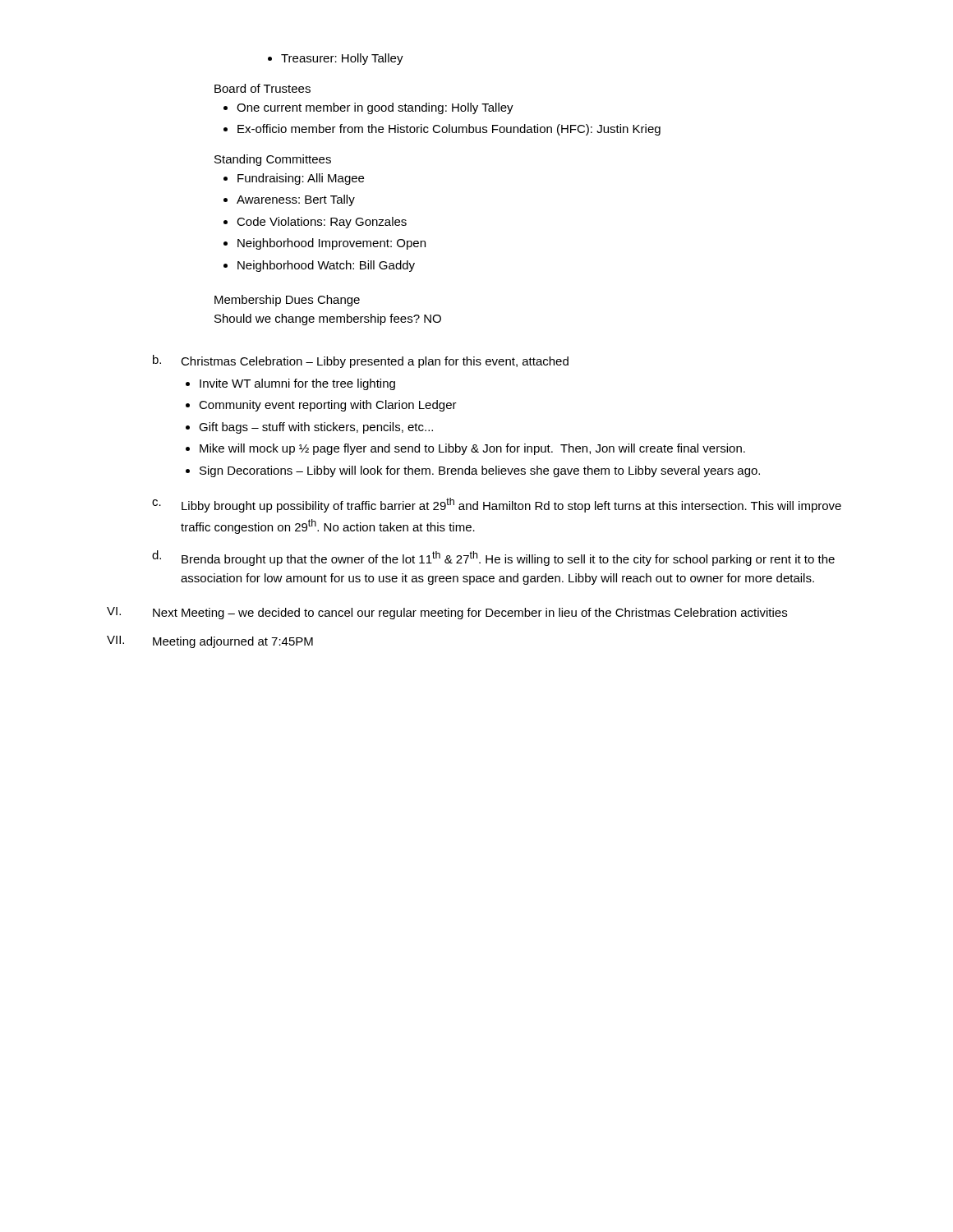953x1232 pixels.
Task: Point to the element starting "One current member in good"
Action: click(x=375, y=107)
